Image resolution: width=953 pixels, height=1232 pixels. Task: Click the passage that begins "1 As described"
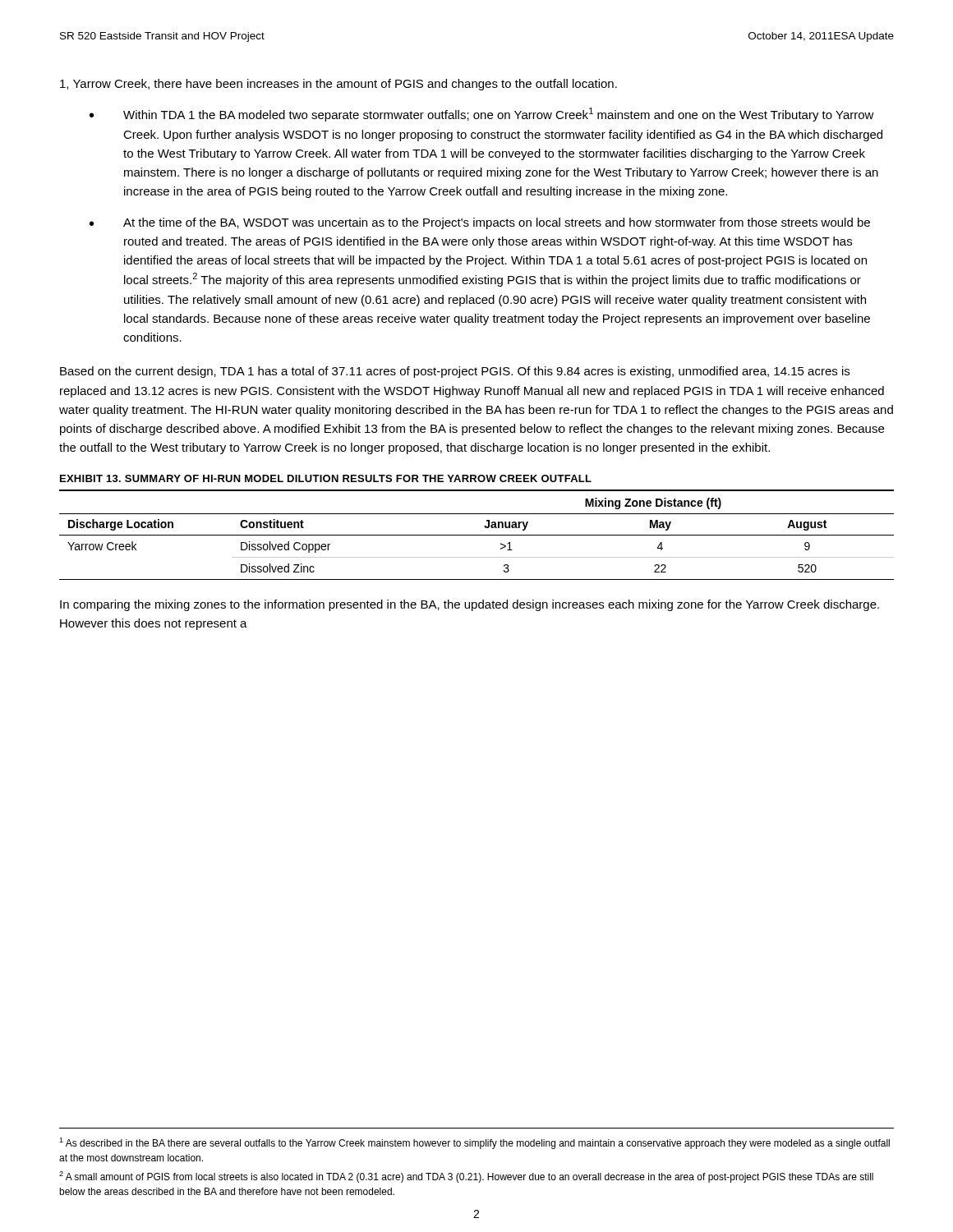(475, 1150)
